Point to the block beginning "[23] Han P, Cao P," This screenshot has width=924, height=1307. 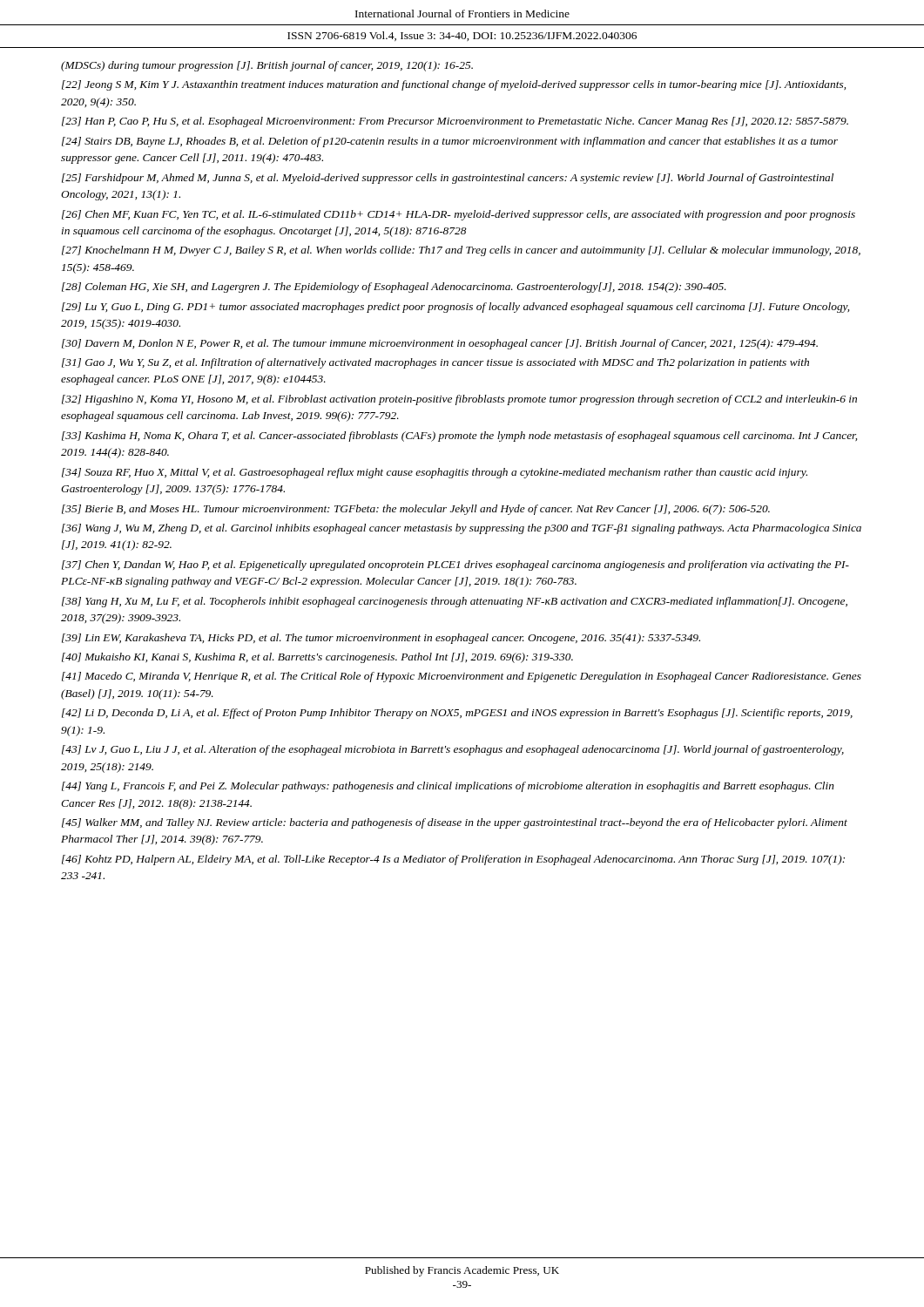[455, 121]
